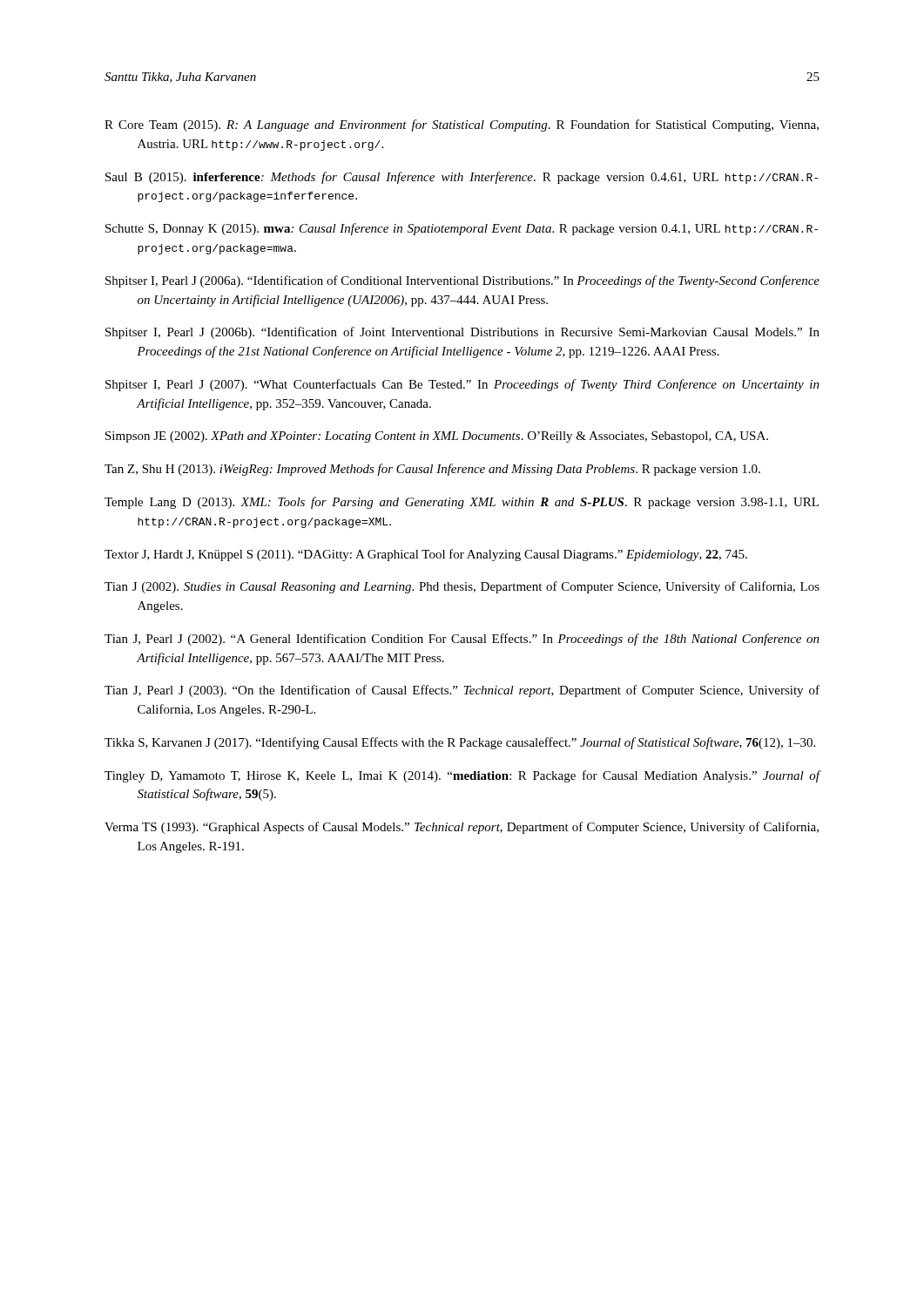Locate the block of text that opens with "Tingley D, Yamamoto T, Hirose"
Screen dimensions: 1307x924
point(462,785)
